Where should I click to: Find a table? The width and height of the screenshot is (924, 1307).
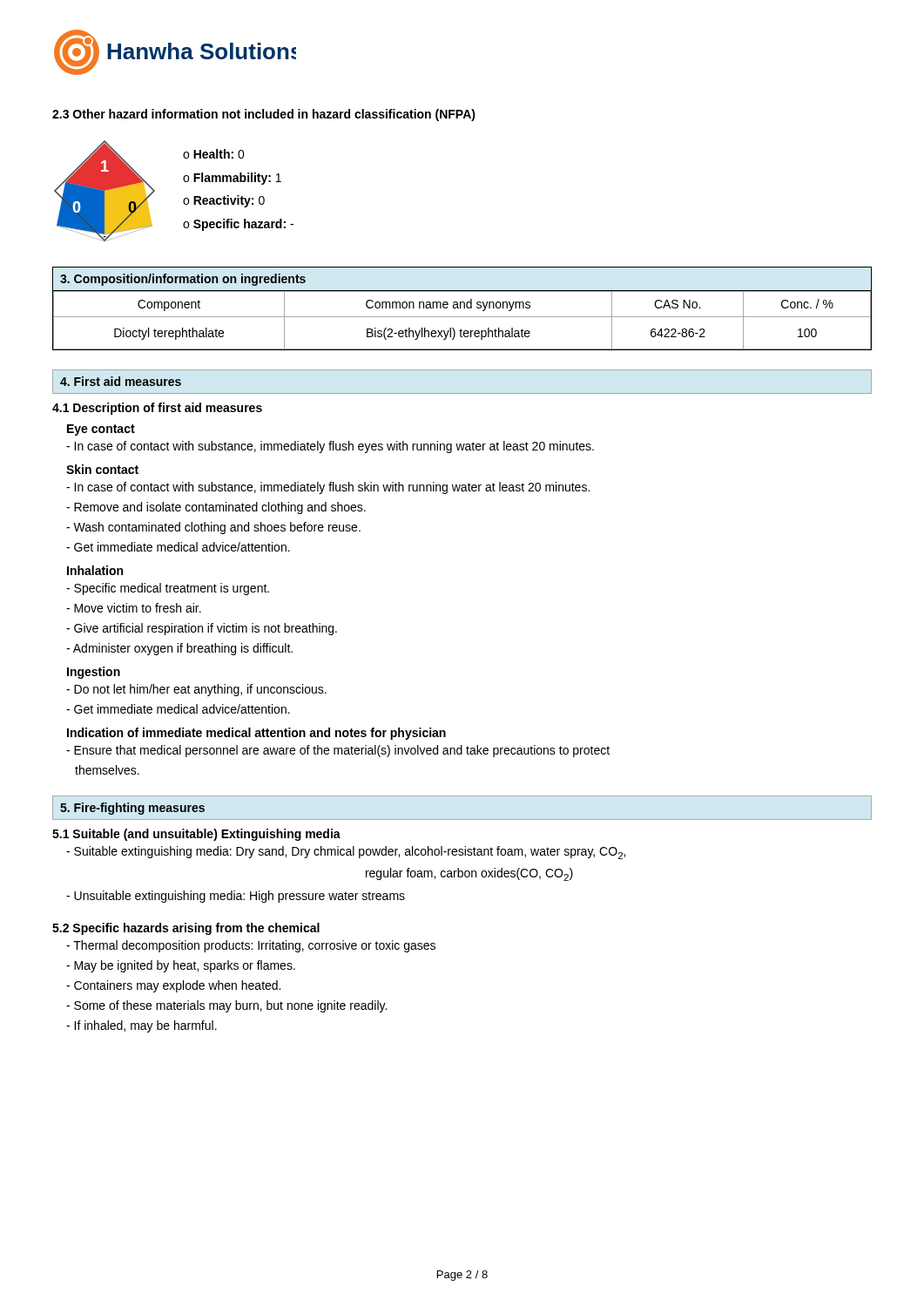[462, 308]
